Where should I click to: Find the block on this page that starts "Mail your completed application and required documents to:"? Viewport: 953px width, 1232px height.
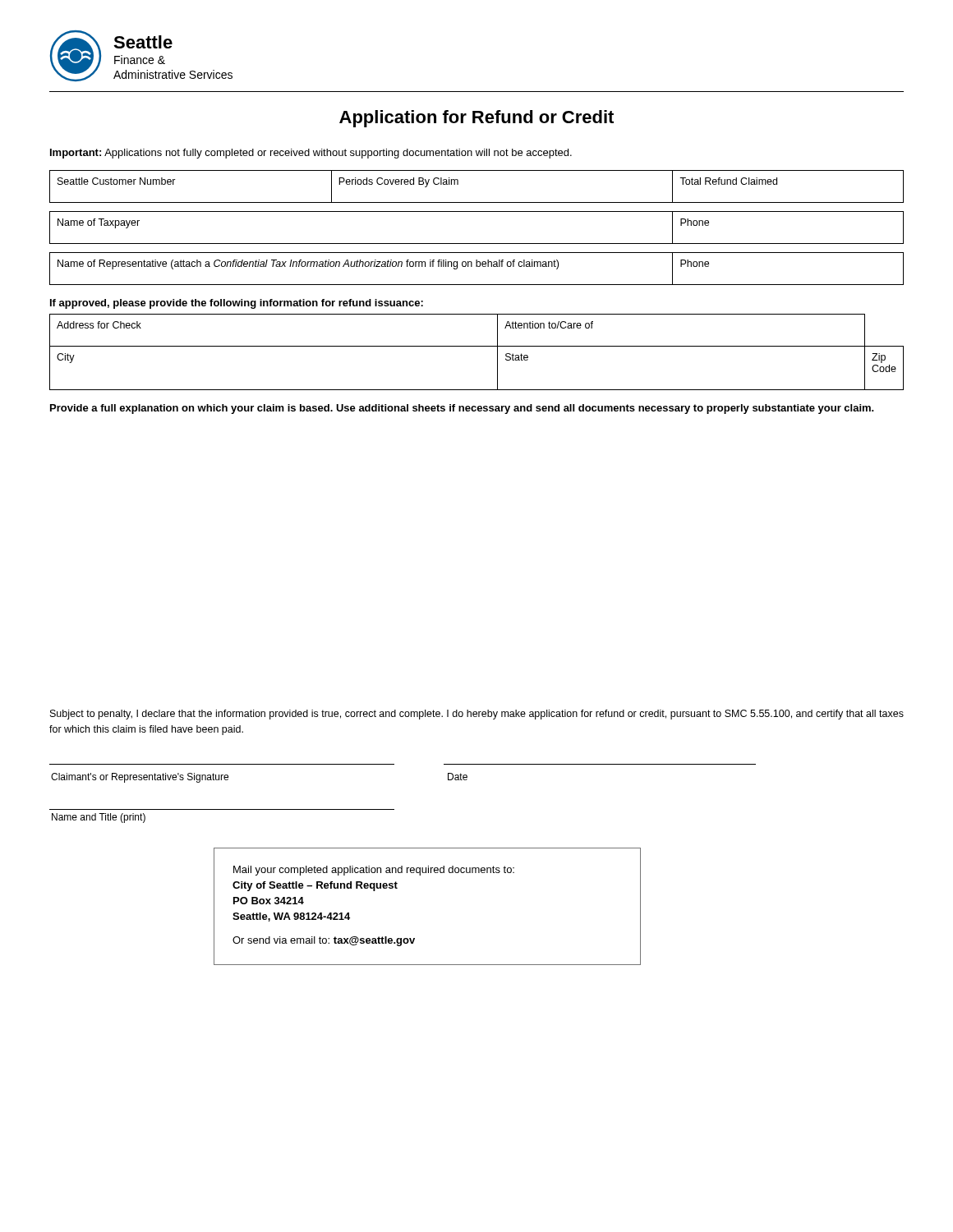(427, 906)
